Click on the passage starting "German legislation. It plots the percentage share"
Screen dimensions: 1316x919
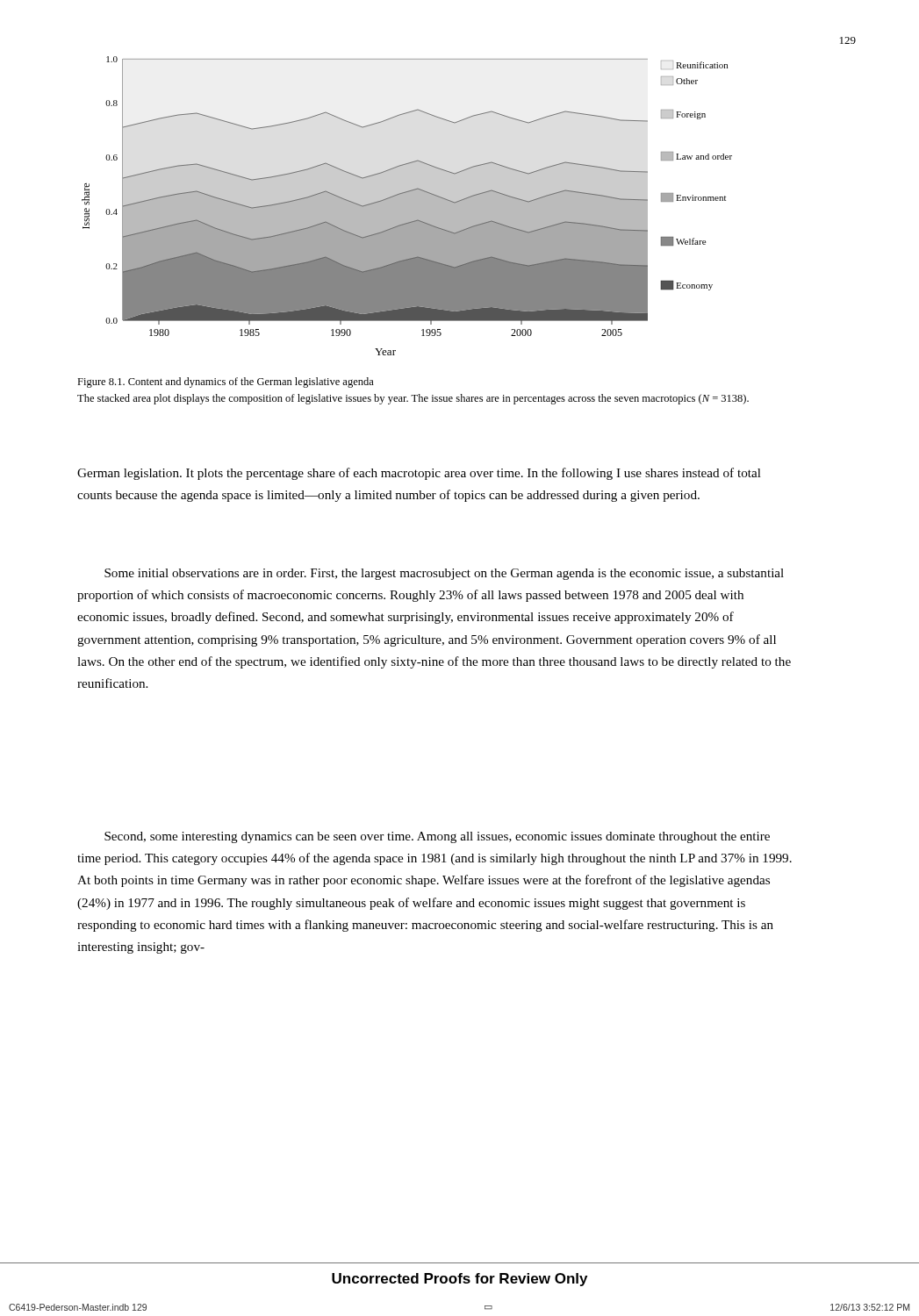point(437,484)
